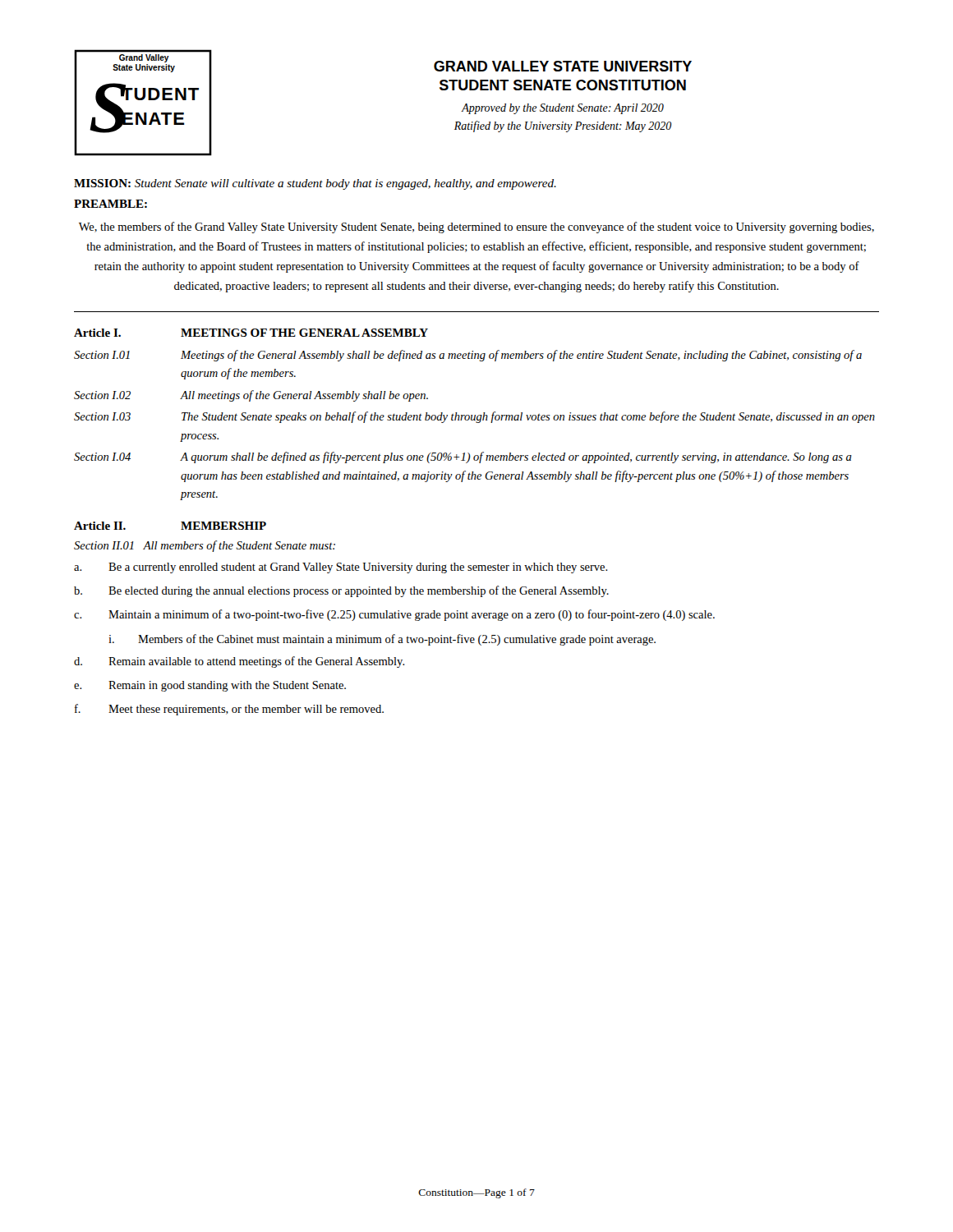Locate the text block that reads "Section I.04 A quorum"
Viewport: 953px width, 1232px height.
coord(476,476)
